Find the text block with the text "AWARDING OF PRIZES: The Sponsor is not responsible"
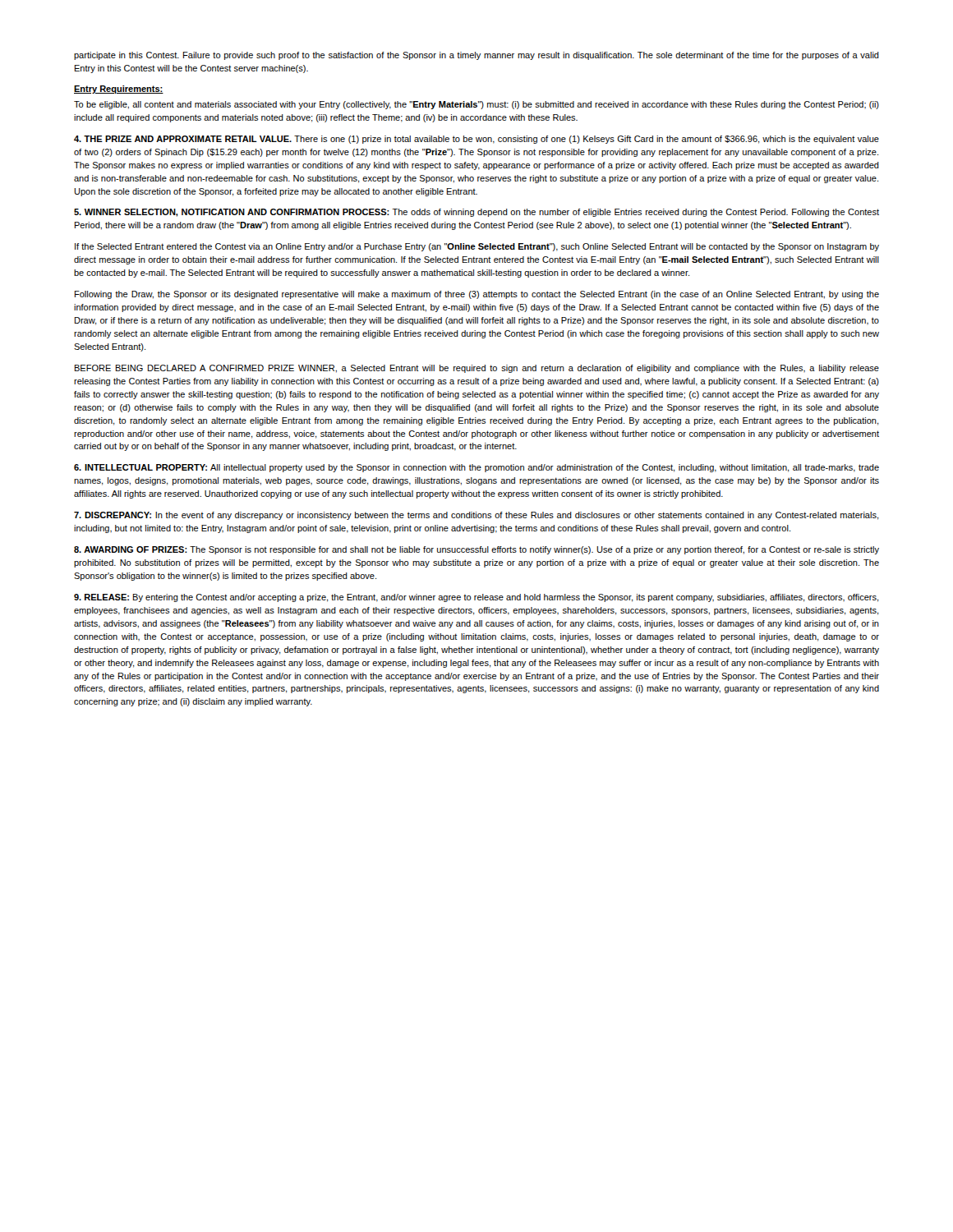Screen dimensions: 1232x953 pos(476,563)
